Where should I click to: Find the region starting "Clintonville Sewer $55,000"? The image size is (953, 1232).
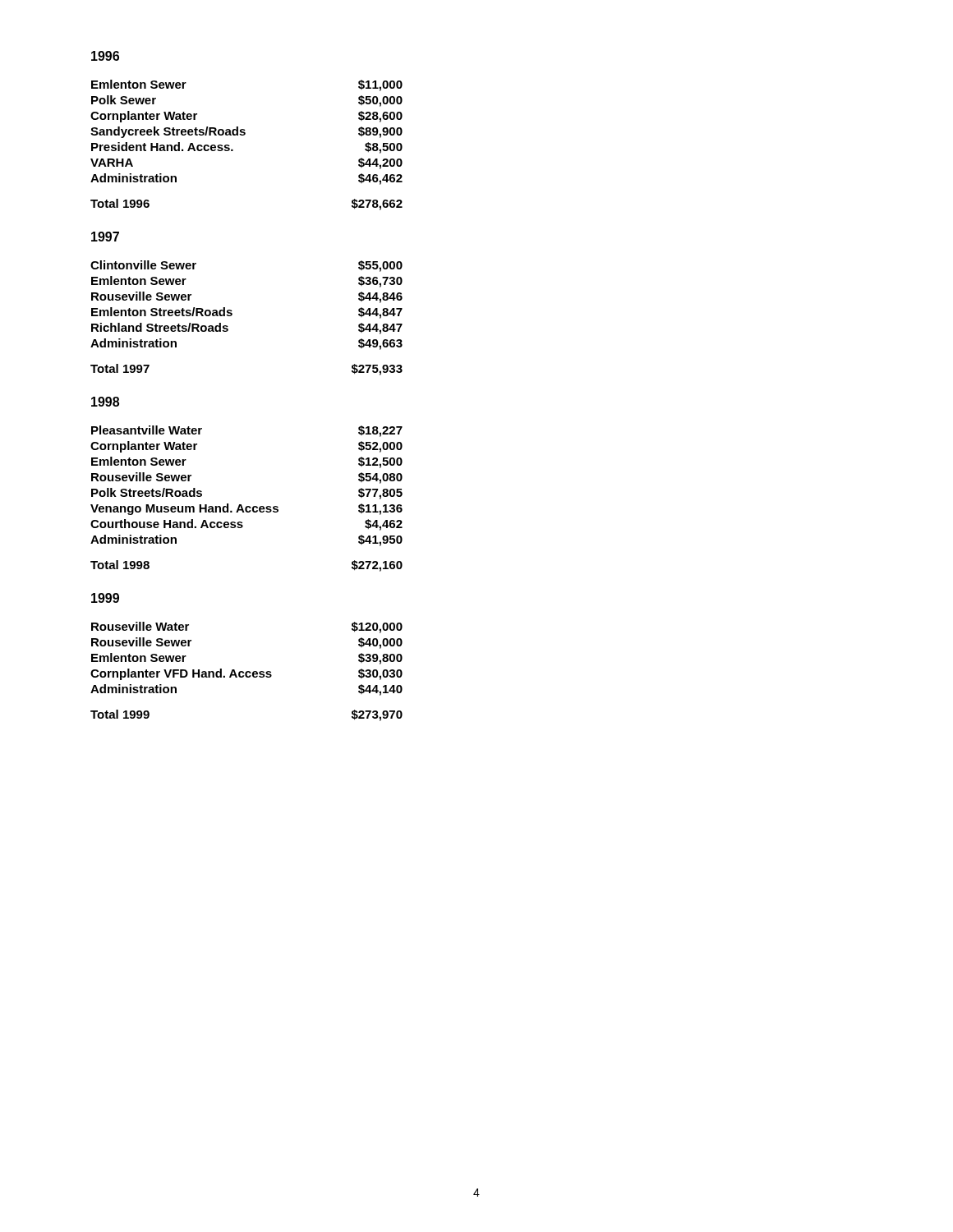click(145, 266)
